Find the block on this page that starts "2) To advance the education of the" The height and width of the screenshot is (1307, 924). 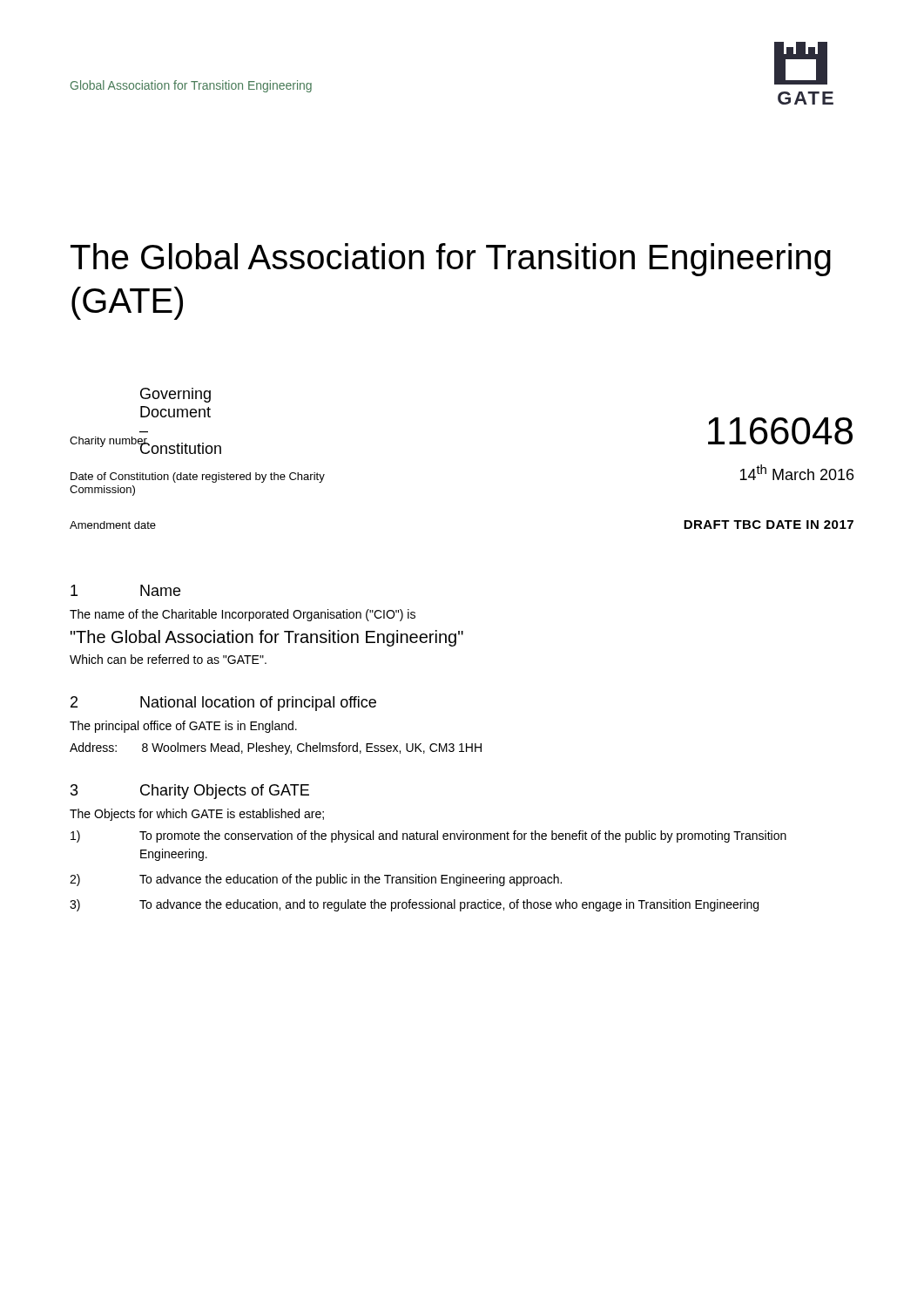462,880
